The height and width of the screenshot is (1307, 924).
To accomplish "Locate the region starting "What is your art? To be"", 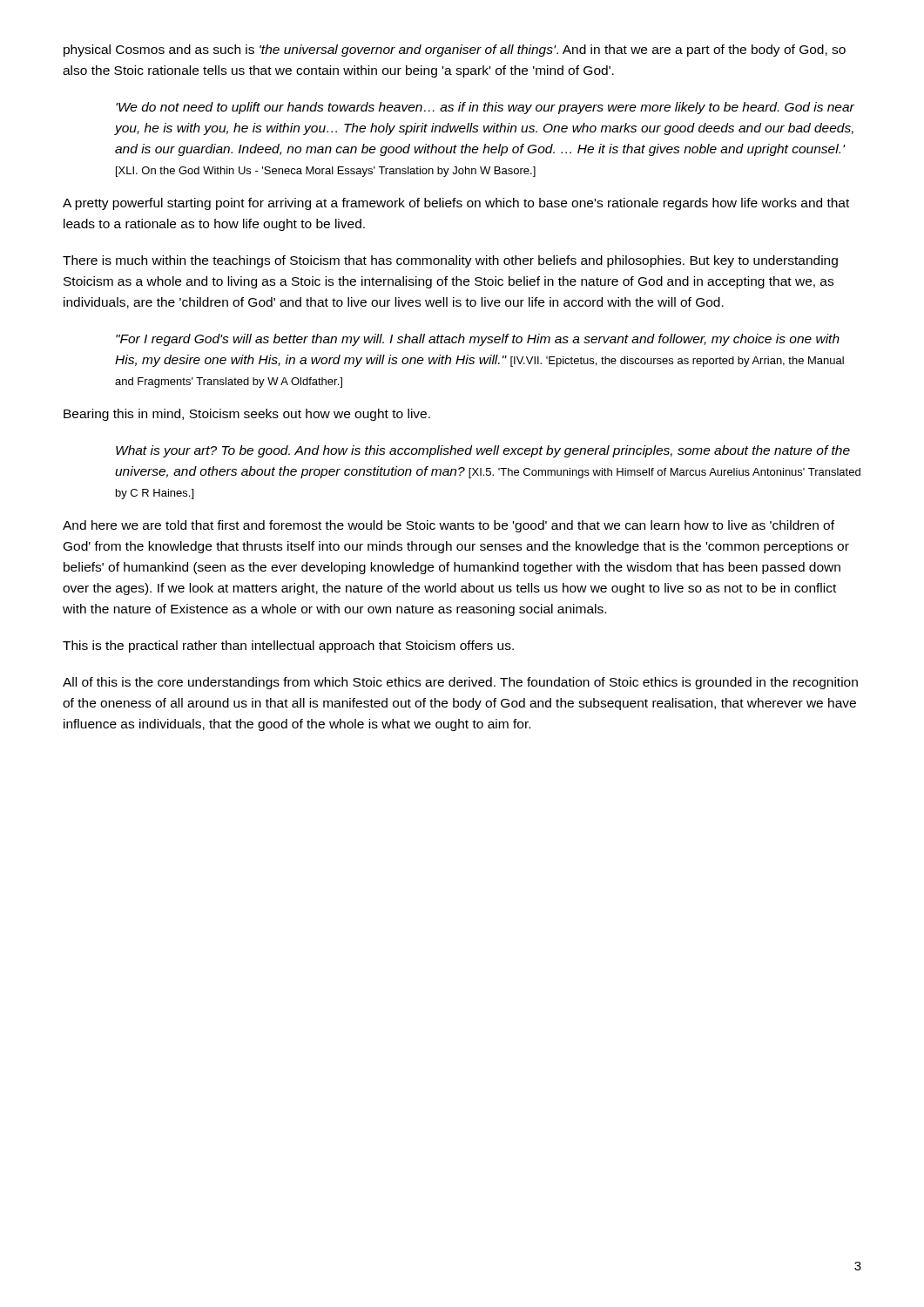I will point(488,471).
